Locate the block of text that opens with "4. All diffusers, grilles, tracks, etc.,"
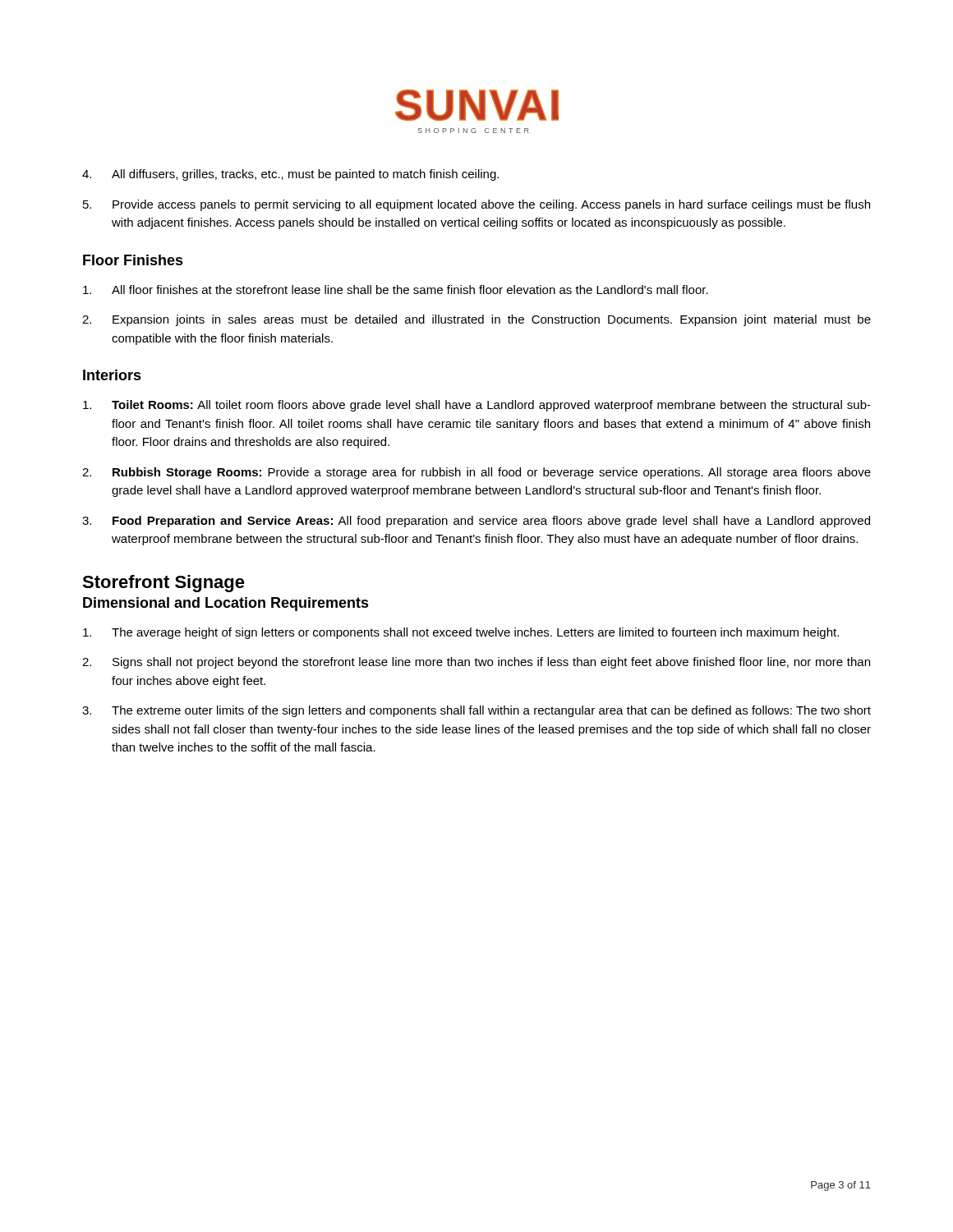Screen dimensions: 1232x953 476,174
